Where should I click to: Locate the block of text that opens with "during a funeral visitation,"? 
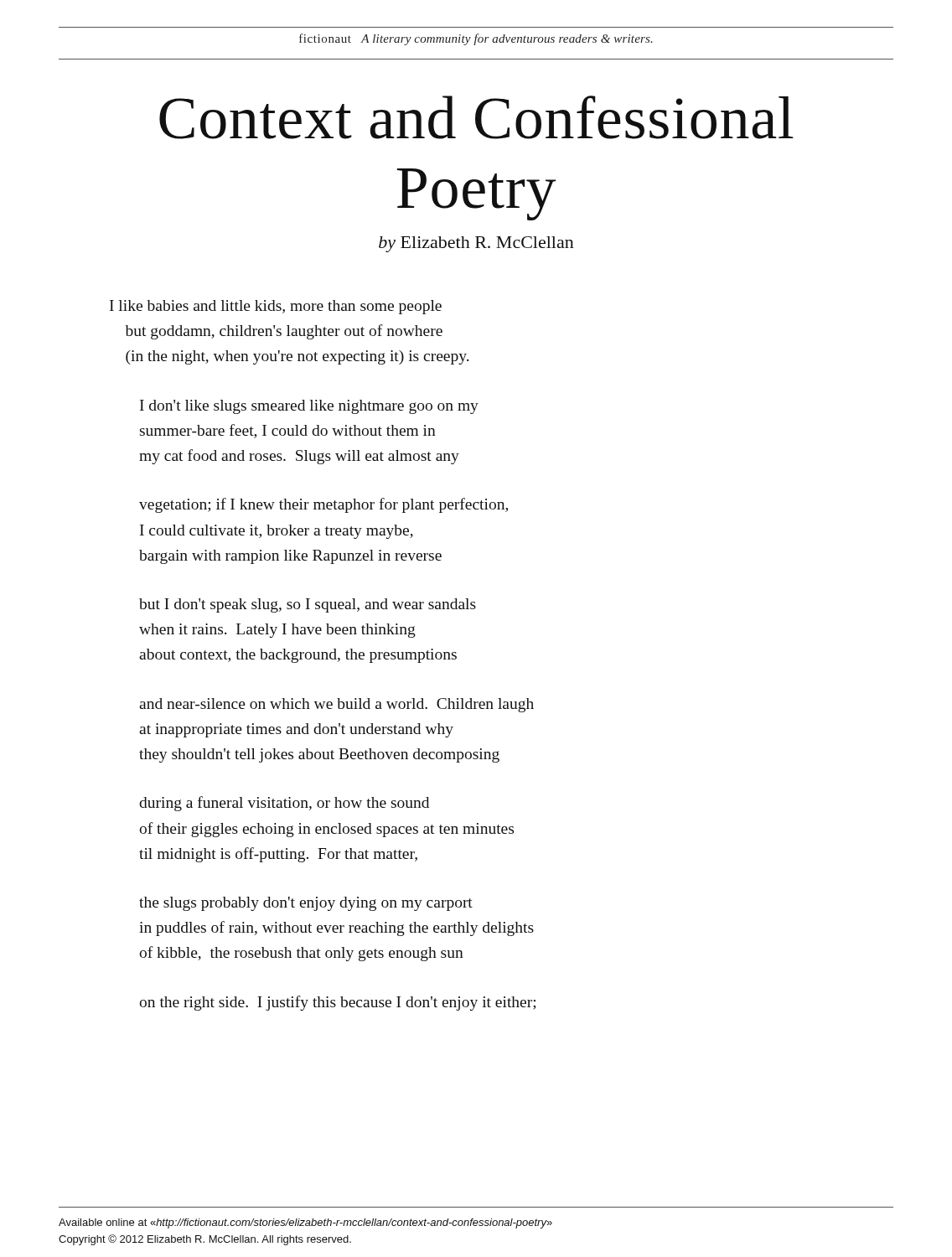pyautogui.click(x=327, y=828)
